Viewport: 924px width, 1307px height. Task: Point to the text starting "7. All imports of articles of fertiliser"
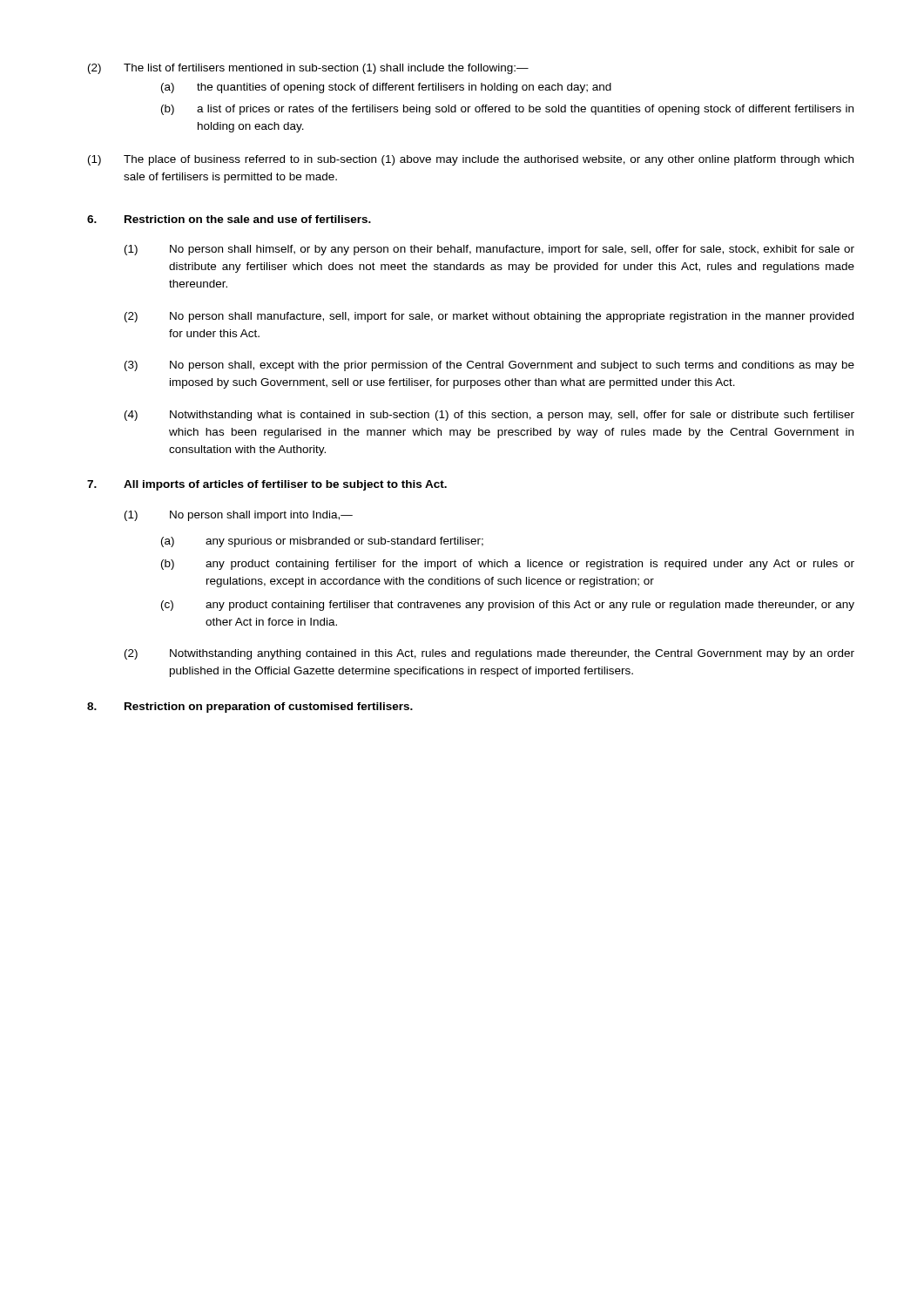(267, 485)
